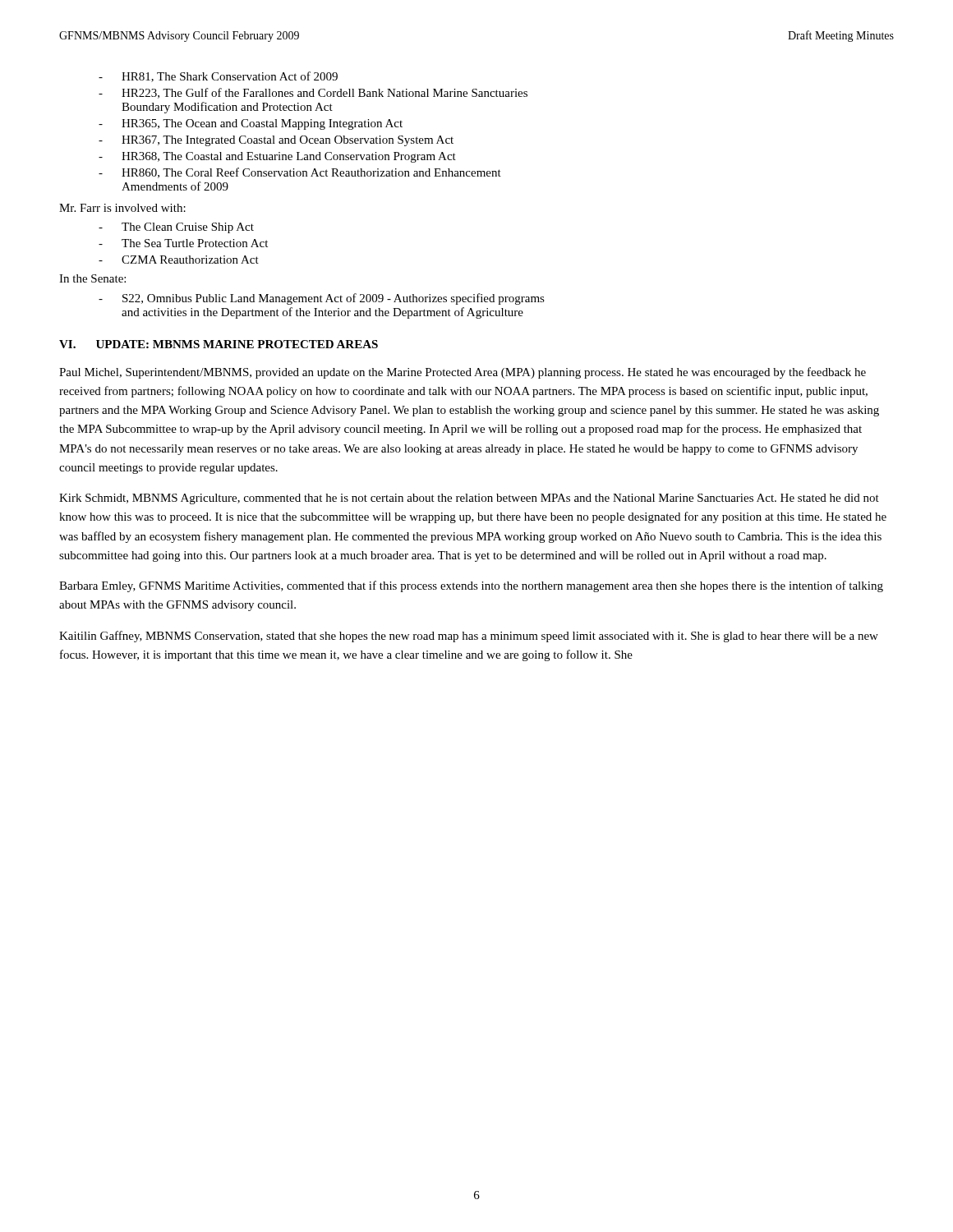This screenshot has width=953, height=1232.
Task: Where is the passage that starts "- HR367, The Integrated Coastal"?
Action: tap(276, 141)
